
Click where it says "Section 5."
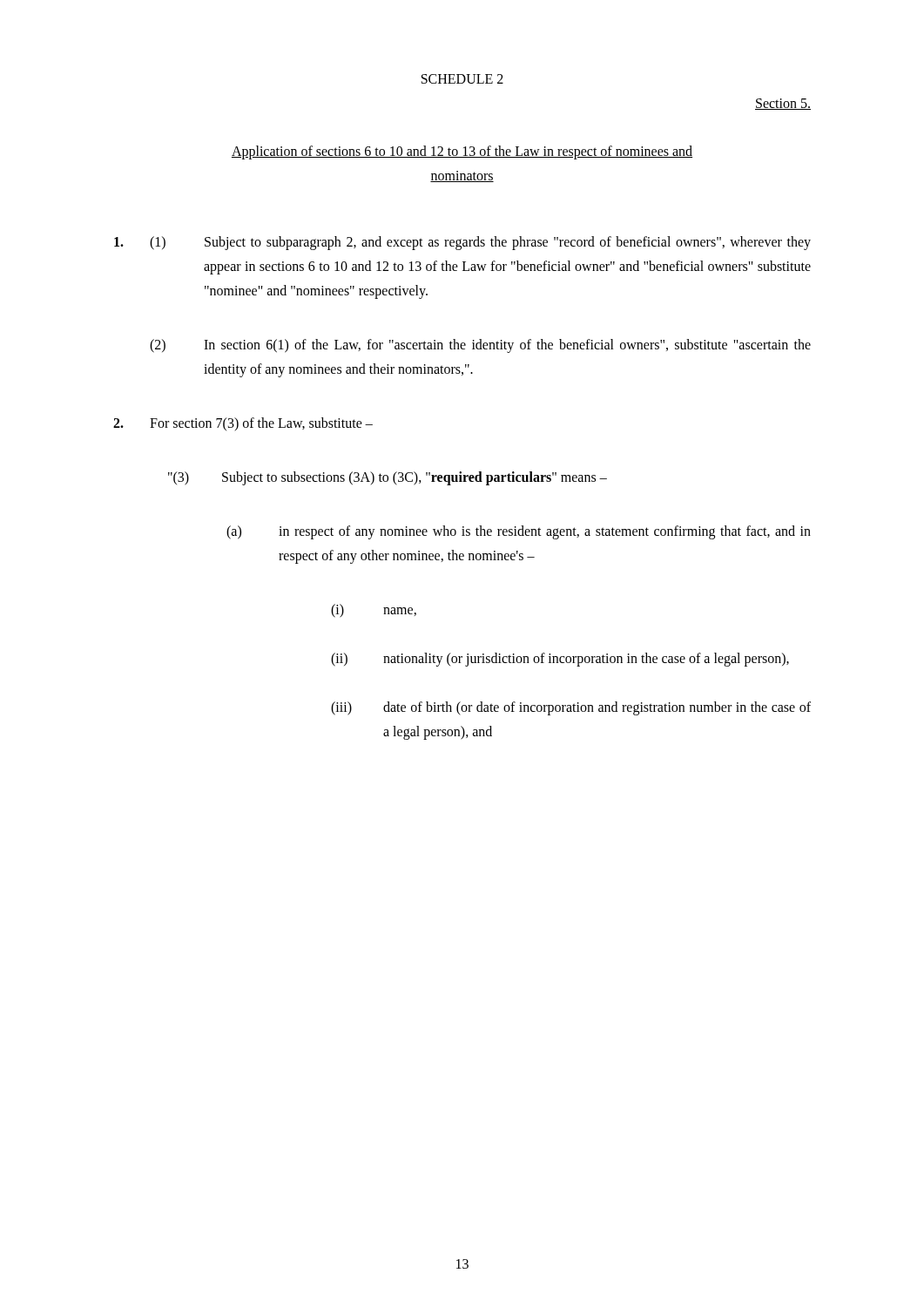click(x=783, y=103)
